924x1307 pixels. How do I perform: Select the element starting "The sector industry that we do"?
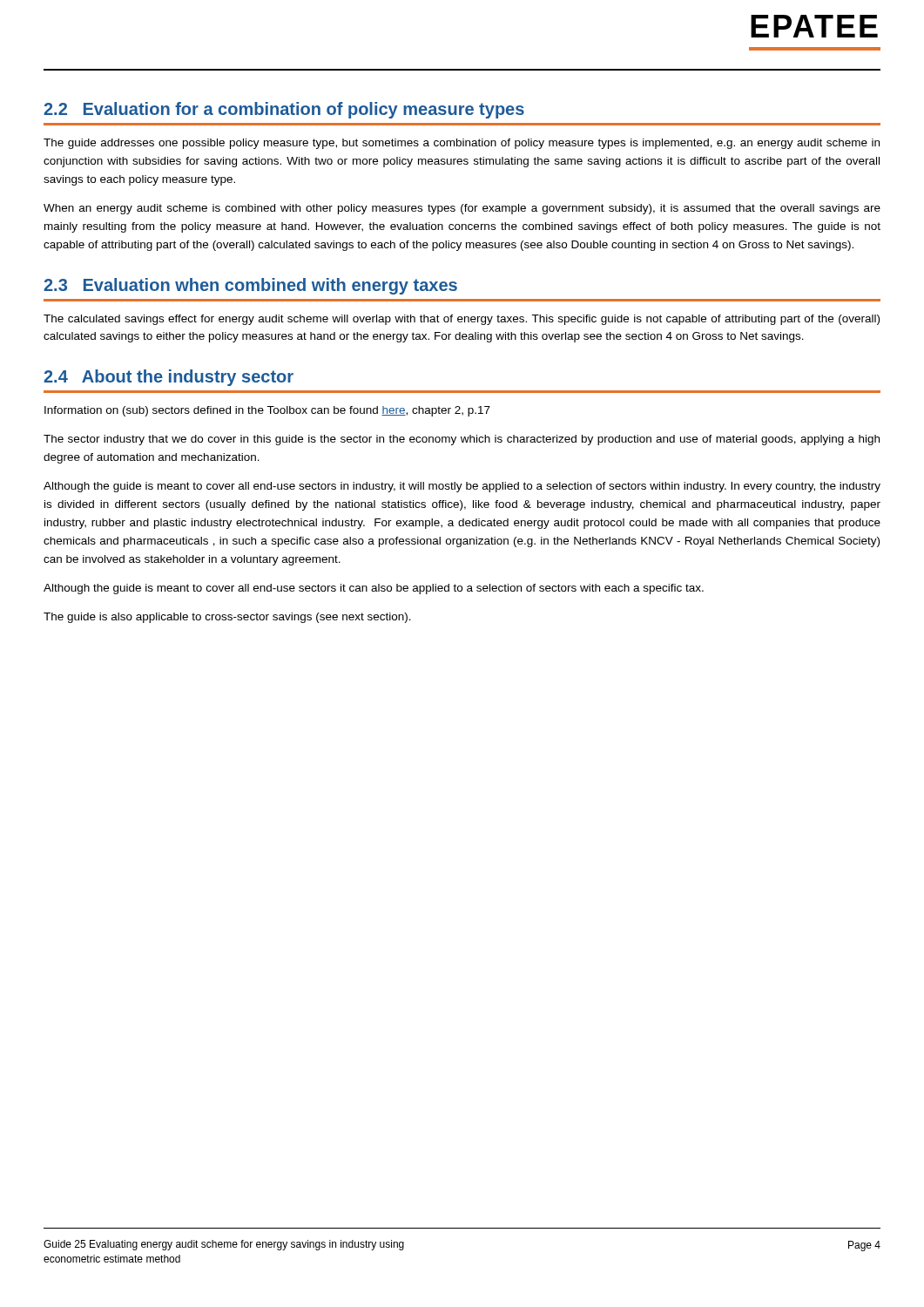pyautogui.click(x=462, y=448)
